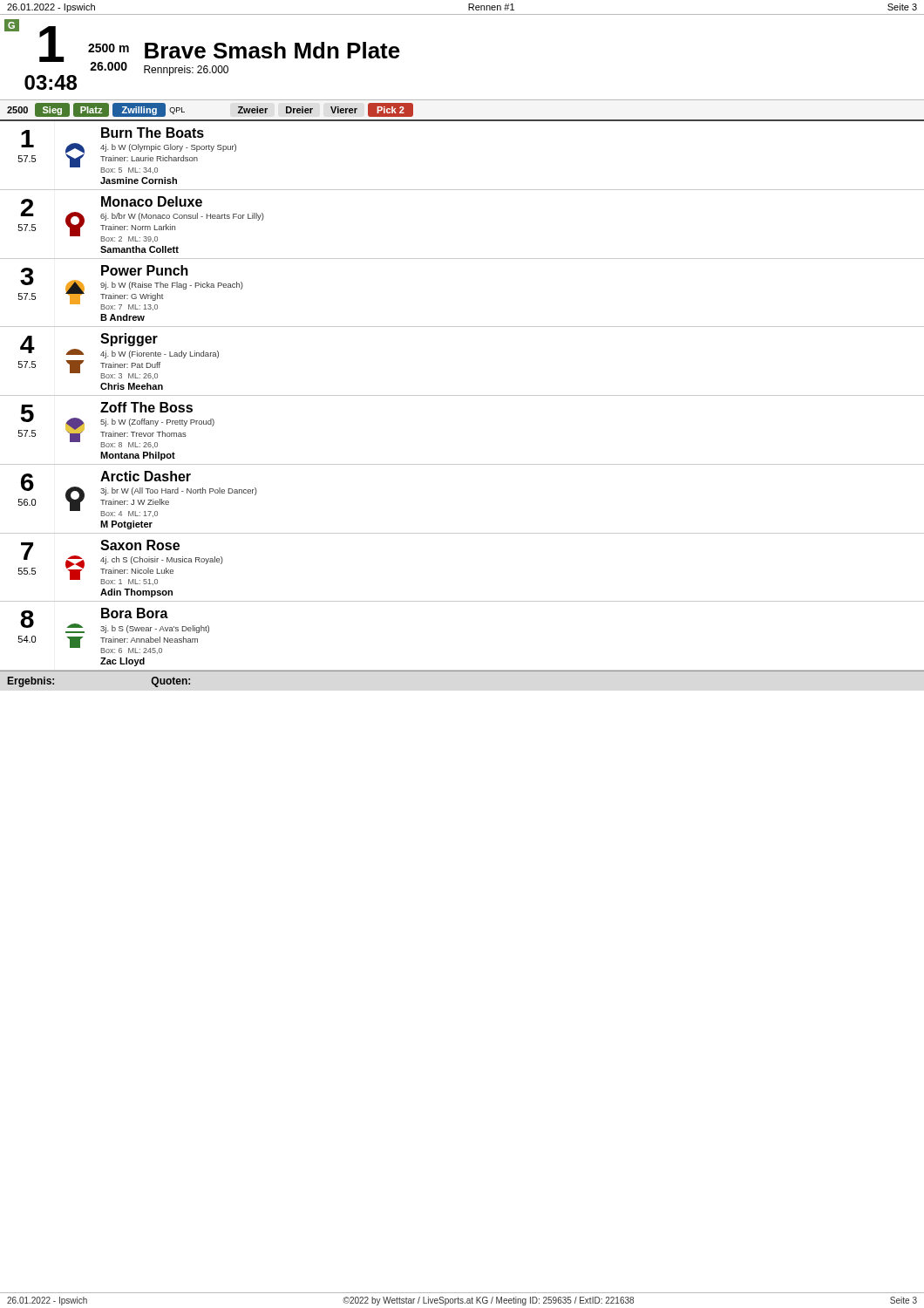The height and width of the screenshot is (1308, 924).
Task: Point to the block beginning "7 55.5 Saxon Rose 4j. ch"
Action: tap(121, 562)
